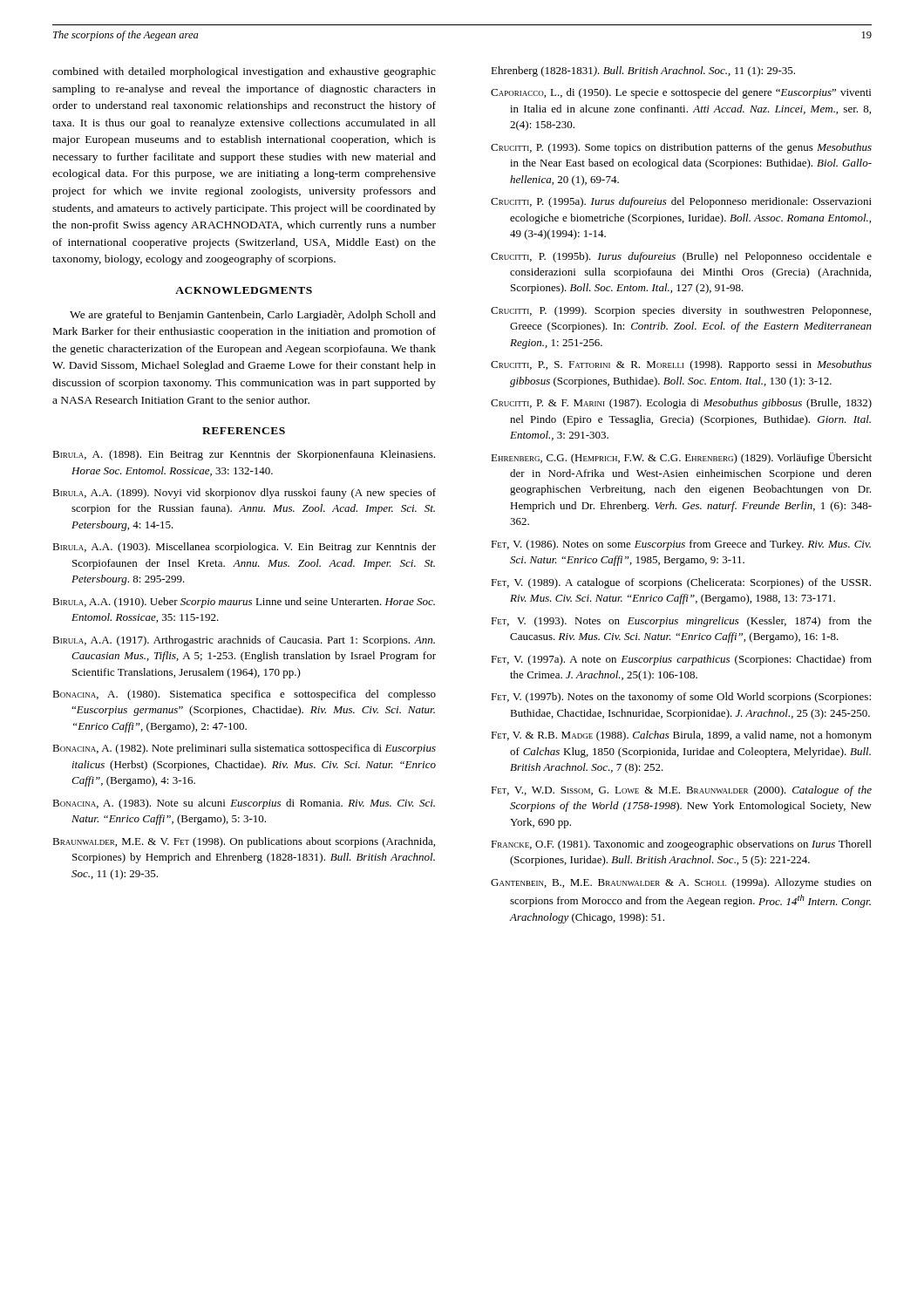924x1308 pixels.
Task: Where is the passage that starts "Fet, V. (1997a). A note on Euscorpius carpathicus"?
Action: (x=681, y=666)
